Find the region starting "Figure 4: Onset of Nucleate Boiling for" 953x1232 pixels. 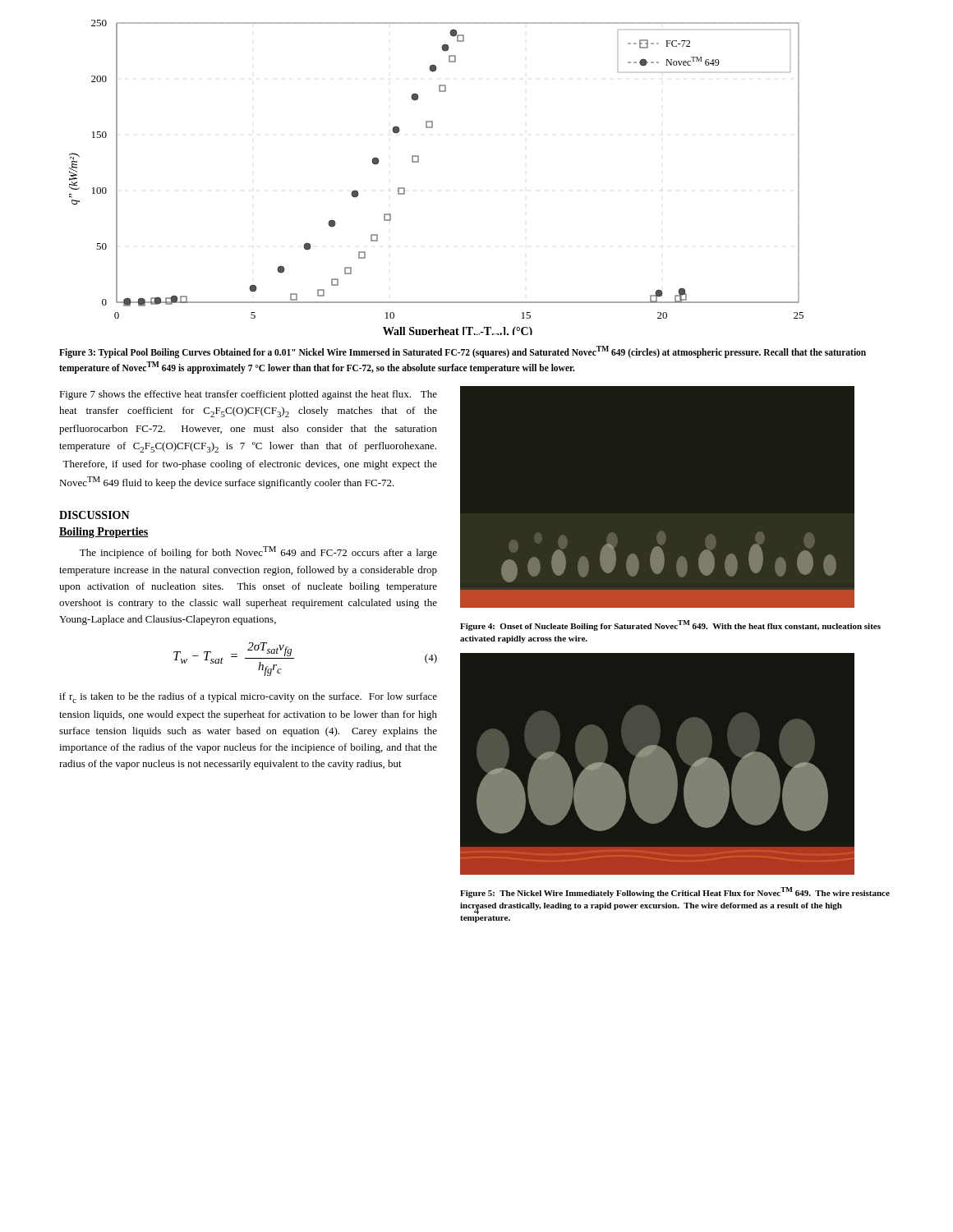(670, 631)
